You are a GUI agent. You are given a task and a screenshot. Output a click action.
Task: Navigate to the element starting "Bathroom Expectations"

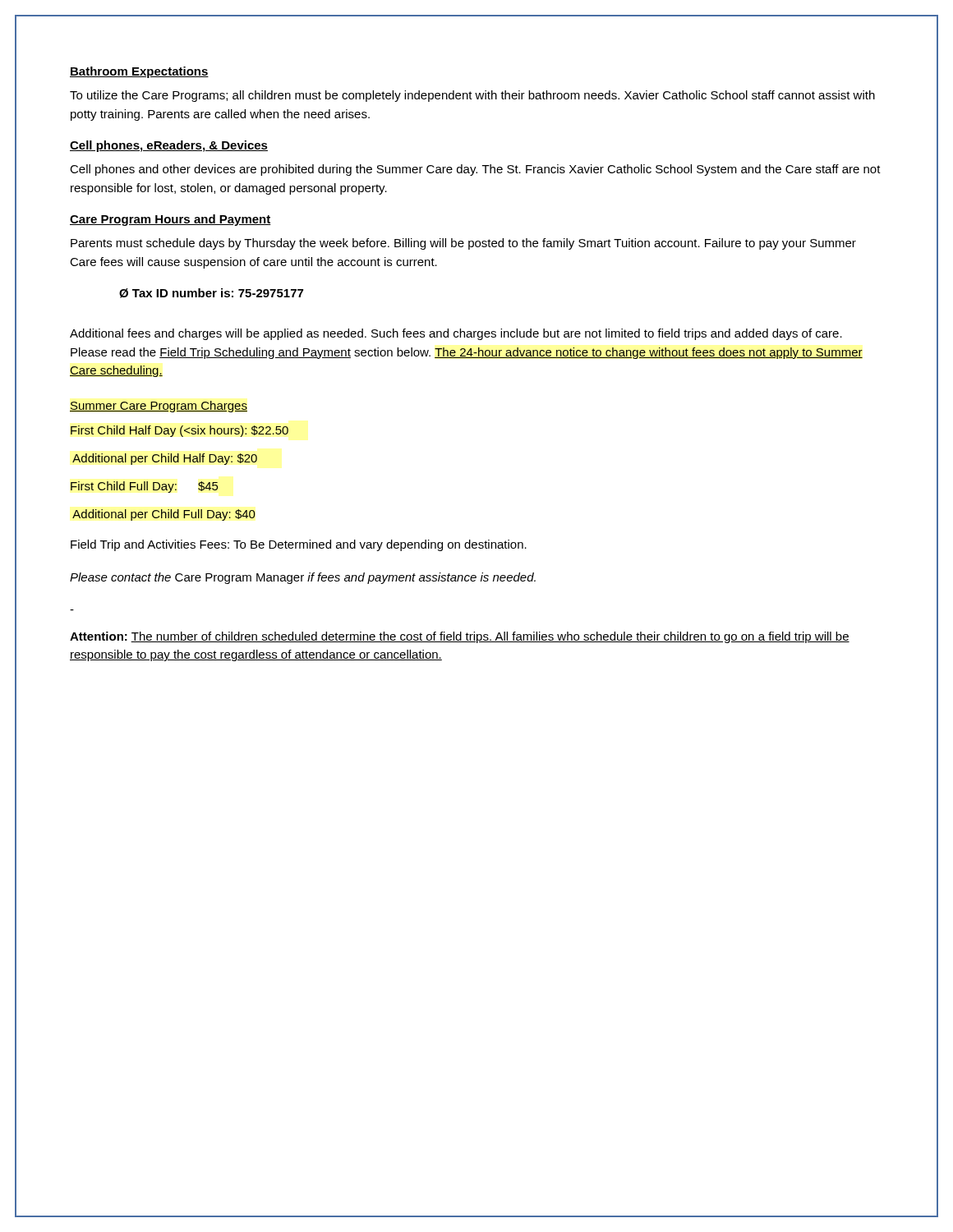coord(139,72)
